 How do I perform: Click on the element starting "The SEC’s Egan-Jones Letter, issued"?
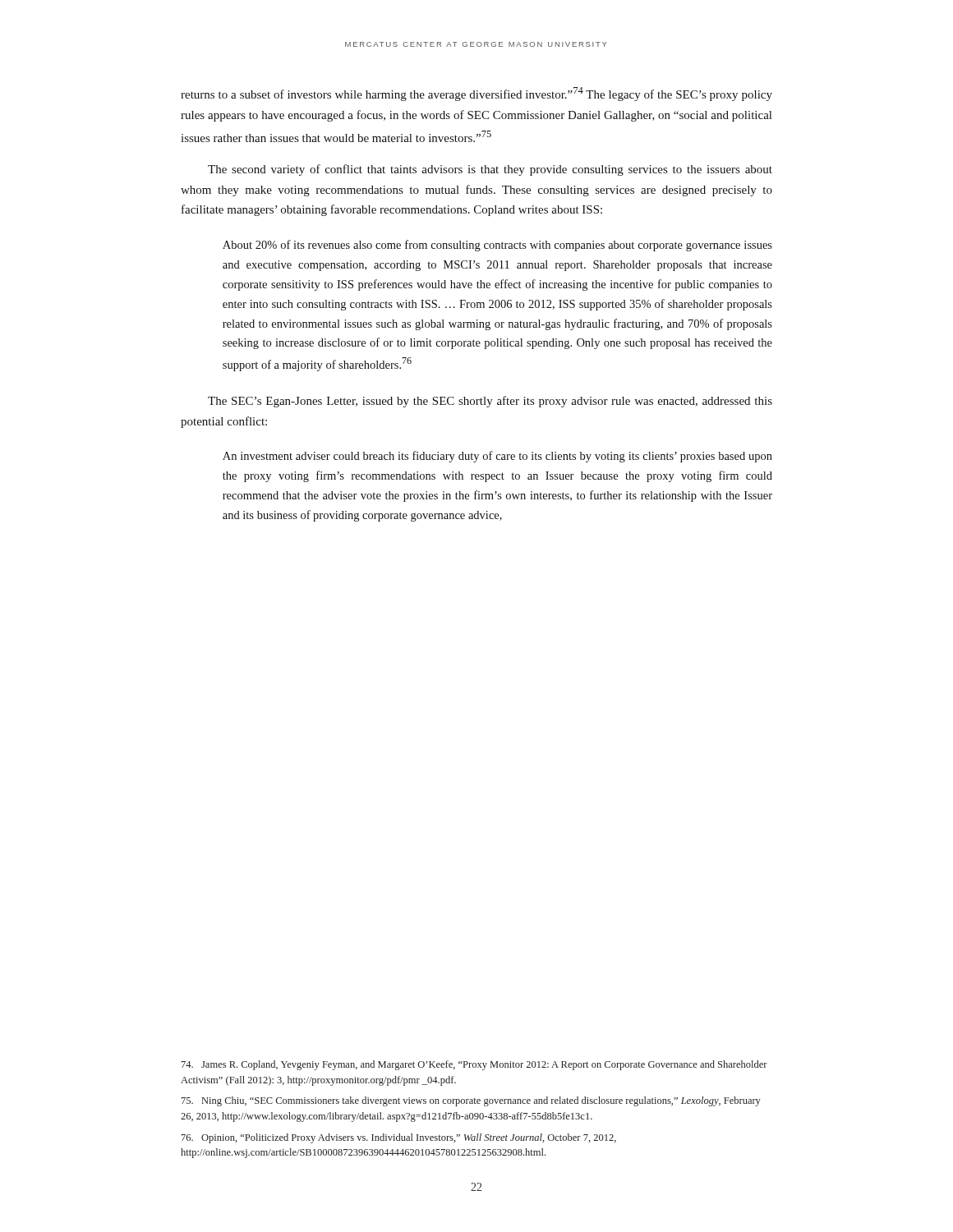click(476, 411)
